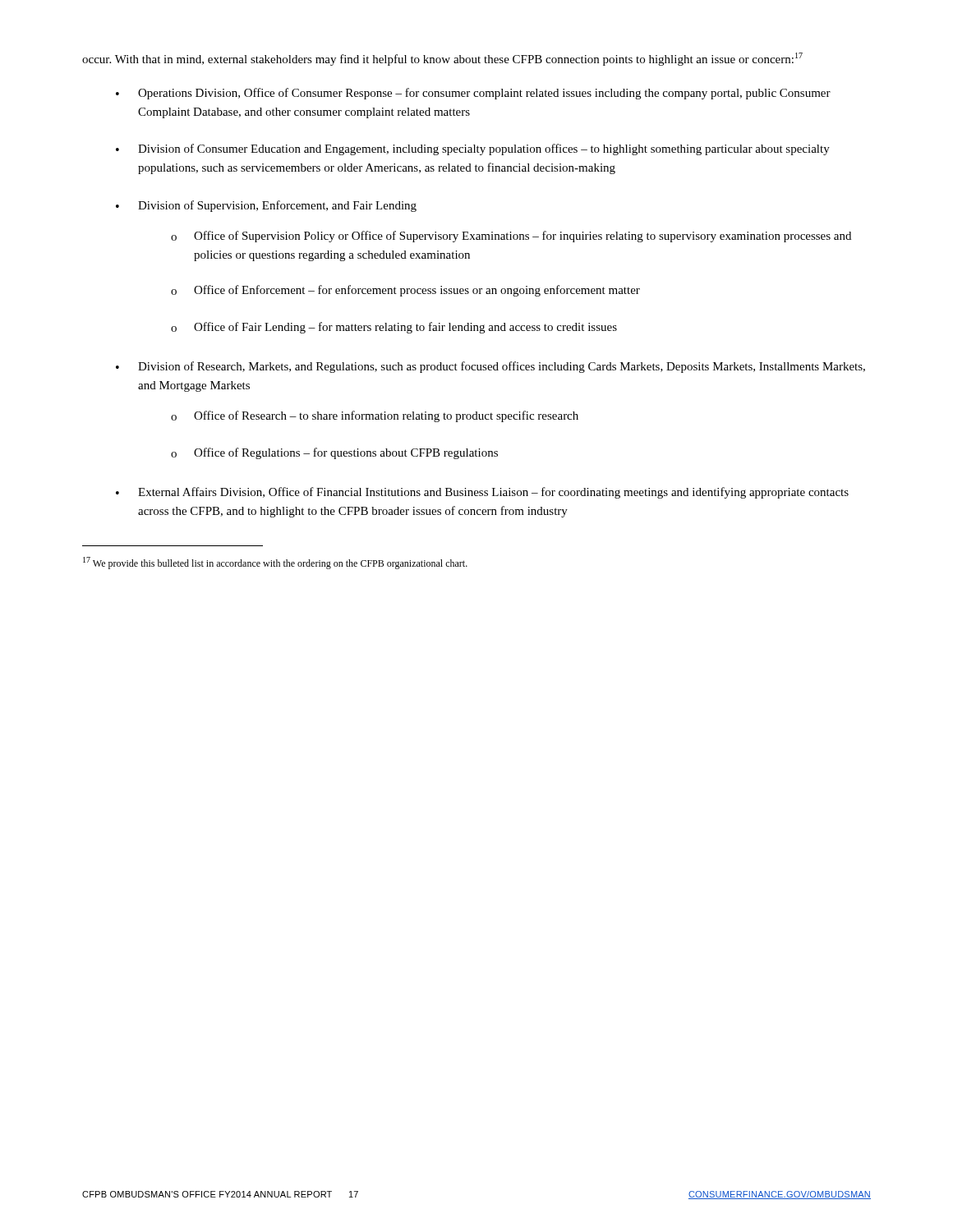Navigate to the block starting "• Division of Supervision,"

pyautogui.click(x=266, y=206)
